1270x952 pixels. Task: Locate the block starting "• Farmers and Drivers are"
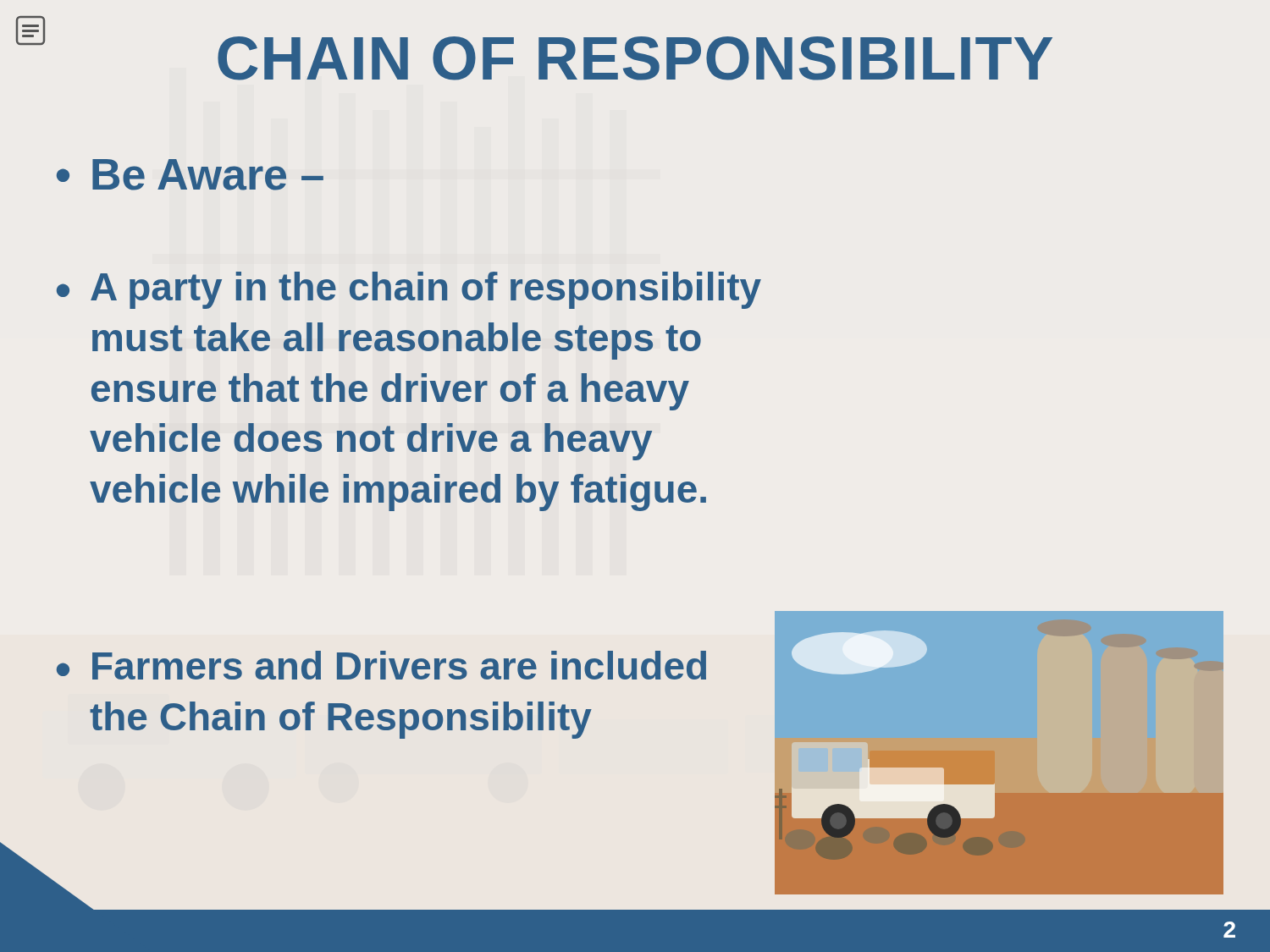tap(402, 692)
